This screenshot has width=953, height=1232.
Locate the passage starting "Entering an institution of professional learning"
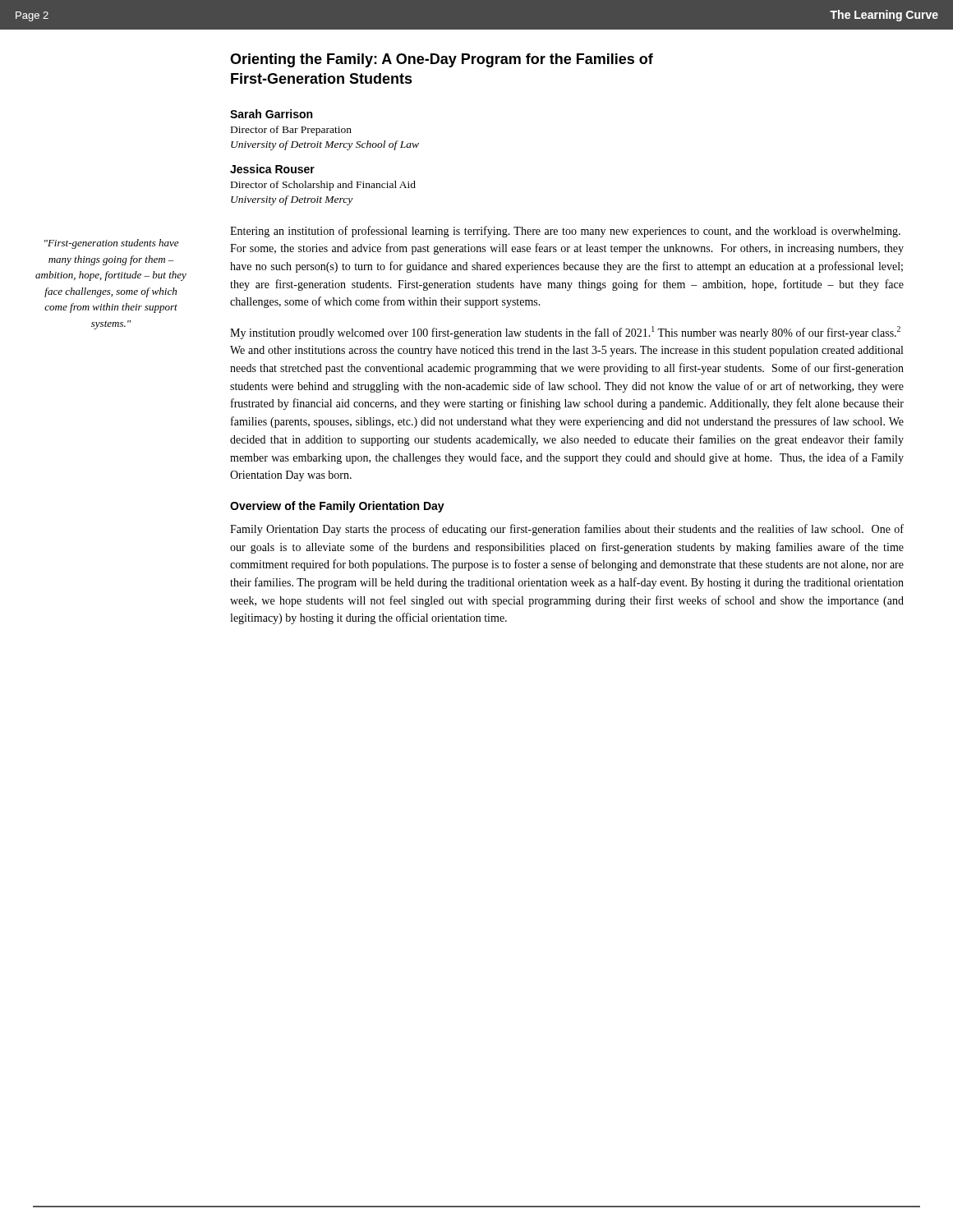[x=567, y=266]
